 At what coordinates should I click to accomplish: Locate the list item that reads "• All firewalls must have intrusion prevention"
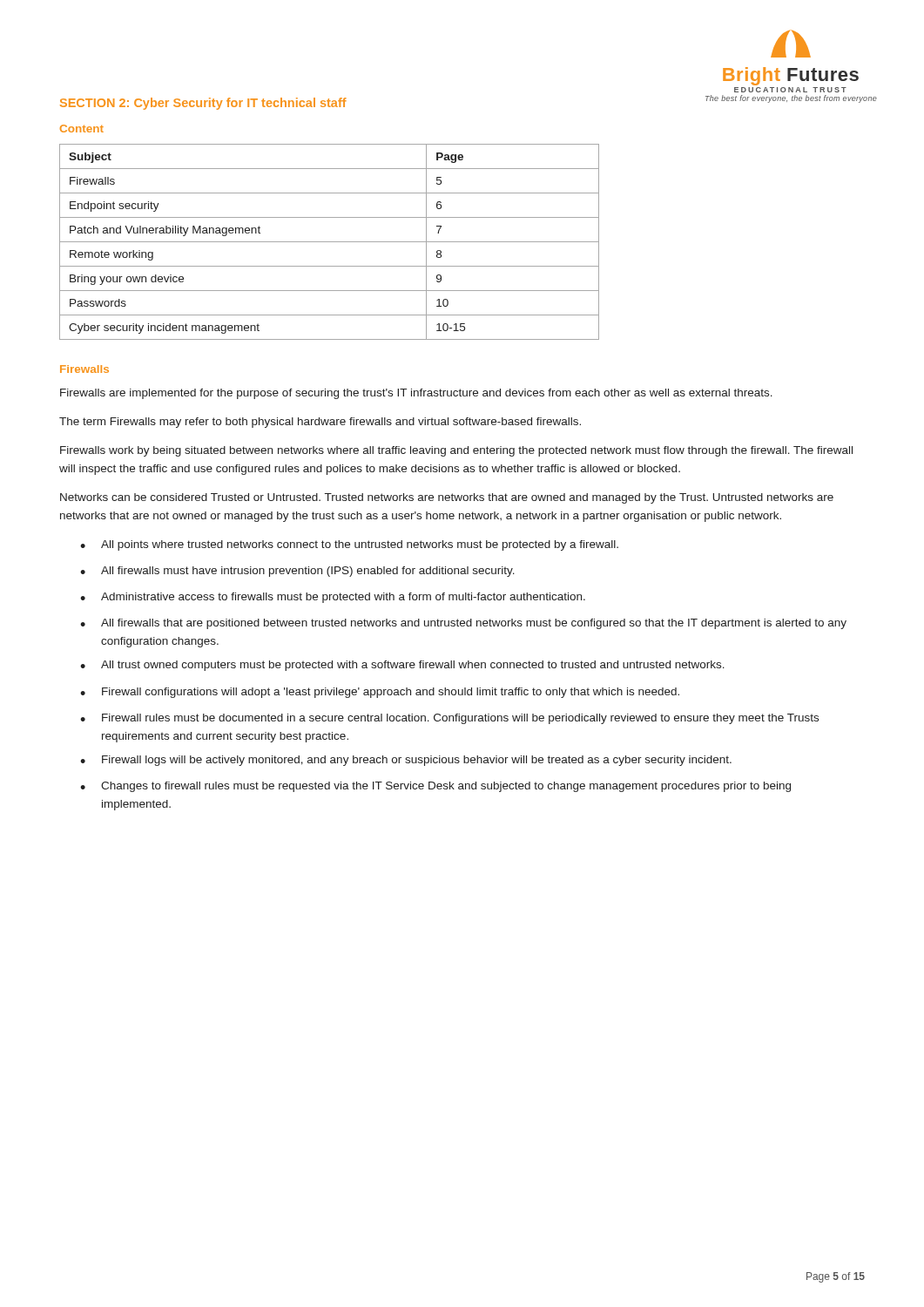pos(472,572)
